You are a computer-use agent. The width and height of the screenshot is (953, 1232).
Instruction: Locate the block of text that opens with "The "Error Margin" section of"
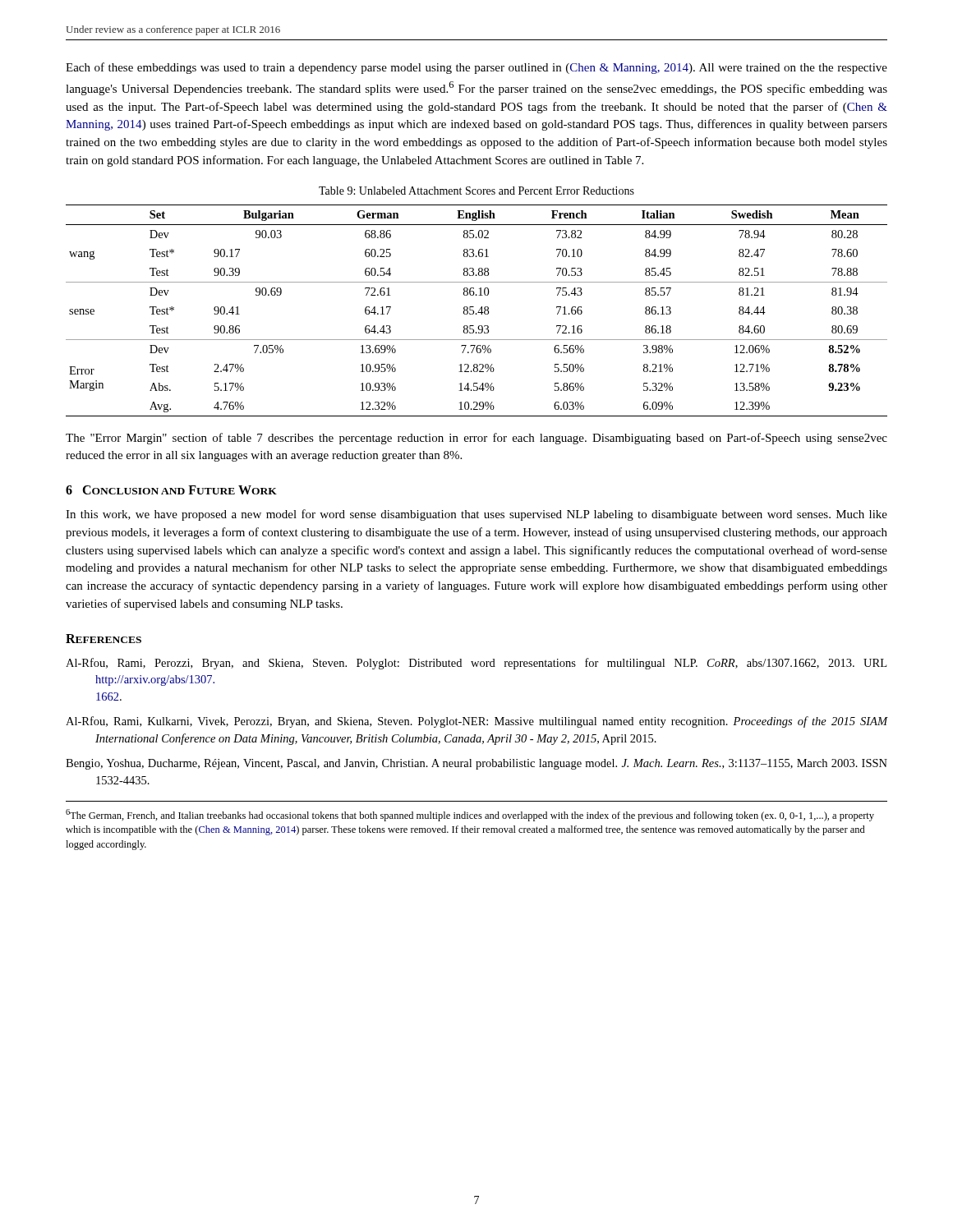476,446
